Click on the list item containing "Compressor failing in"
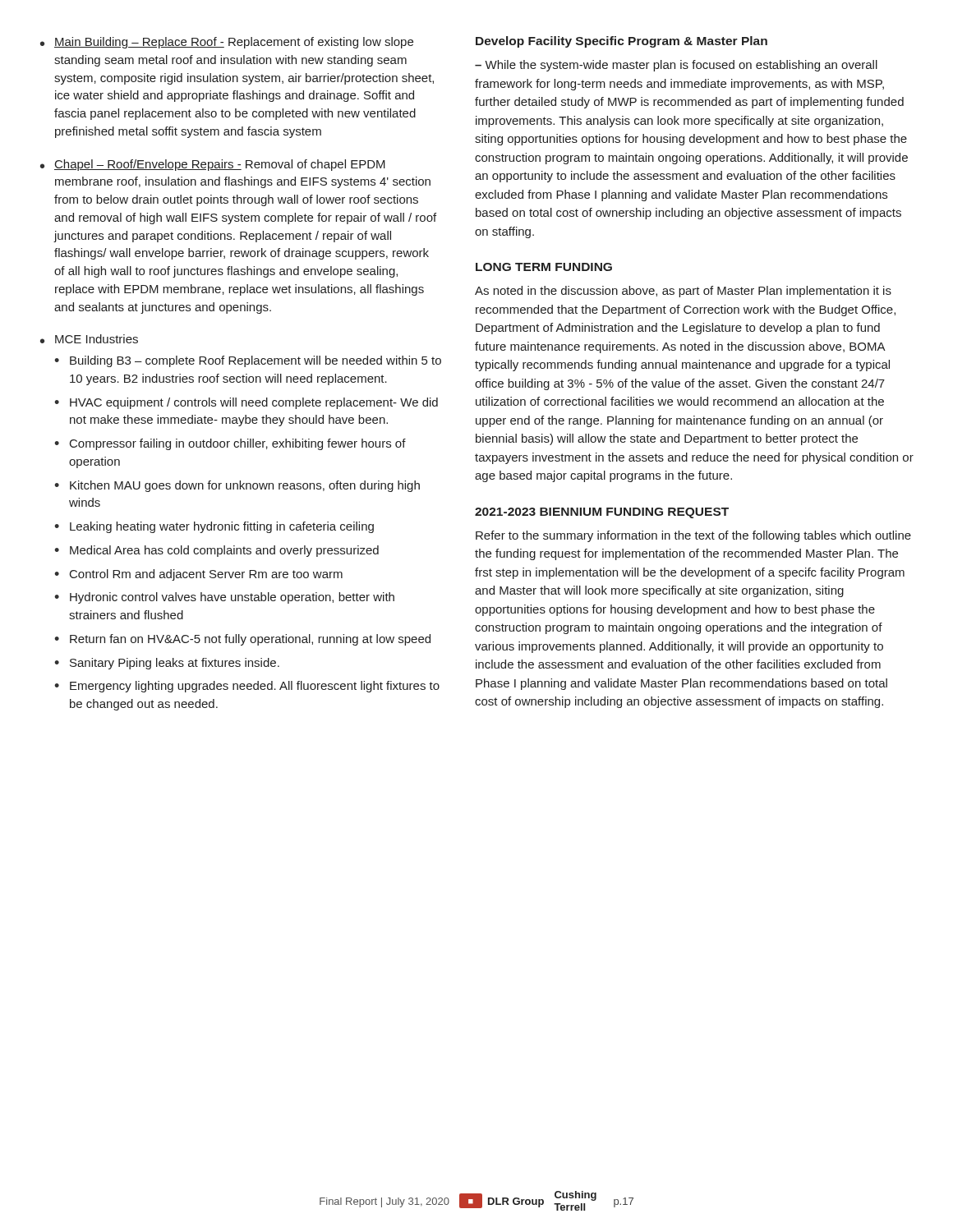The width and height of the screenshot is (953, 1232). [237, 452]
